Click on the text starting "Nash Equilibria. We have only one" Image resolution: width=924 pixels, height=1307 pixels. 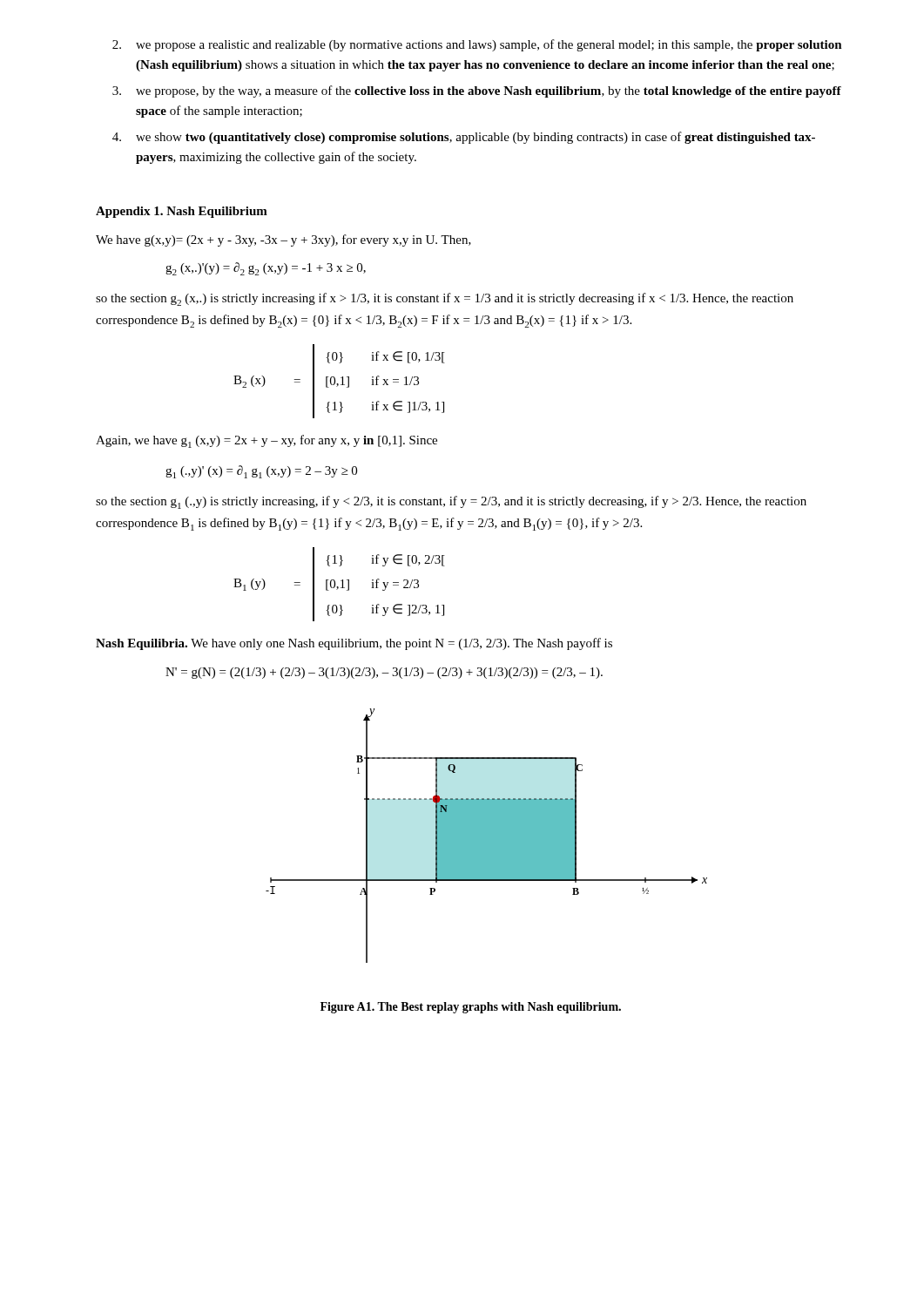pos(354,643)
